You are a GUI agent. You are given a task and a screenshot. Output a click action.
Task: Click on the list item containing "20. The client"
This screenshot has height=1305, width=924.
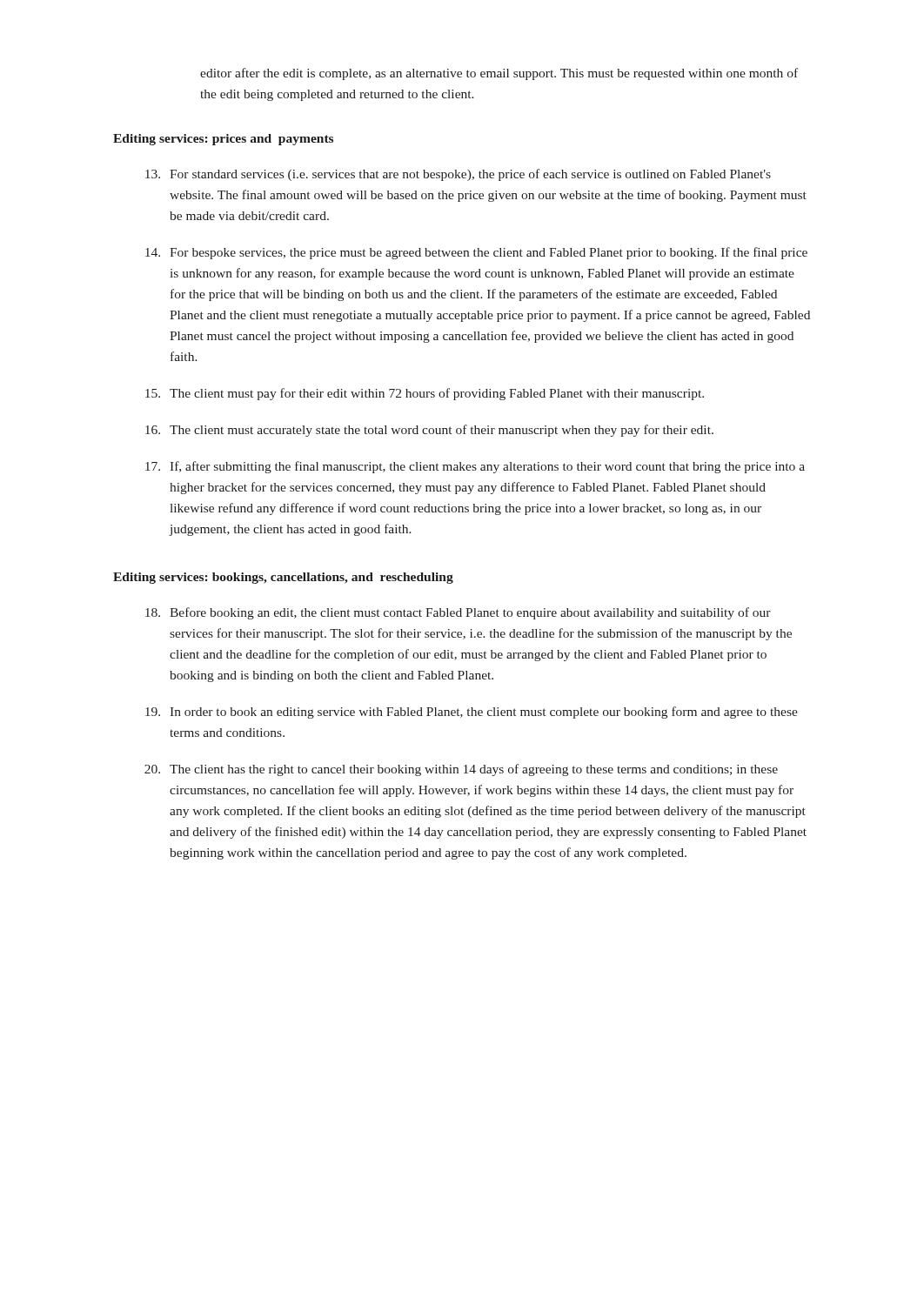(462, 811)
